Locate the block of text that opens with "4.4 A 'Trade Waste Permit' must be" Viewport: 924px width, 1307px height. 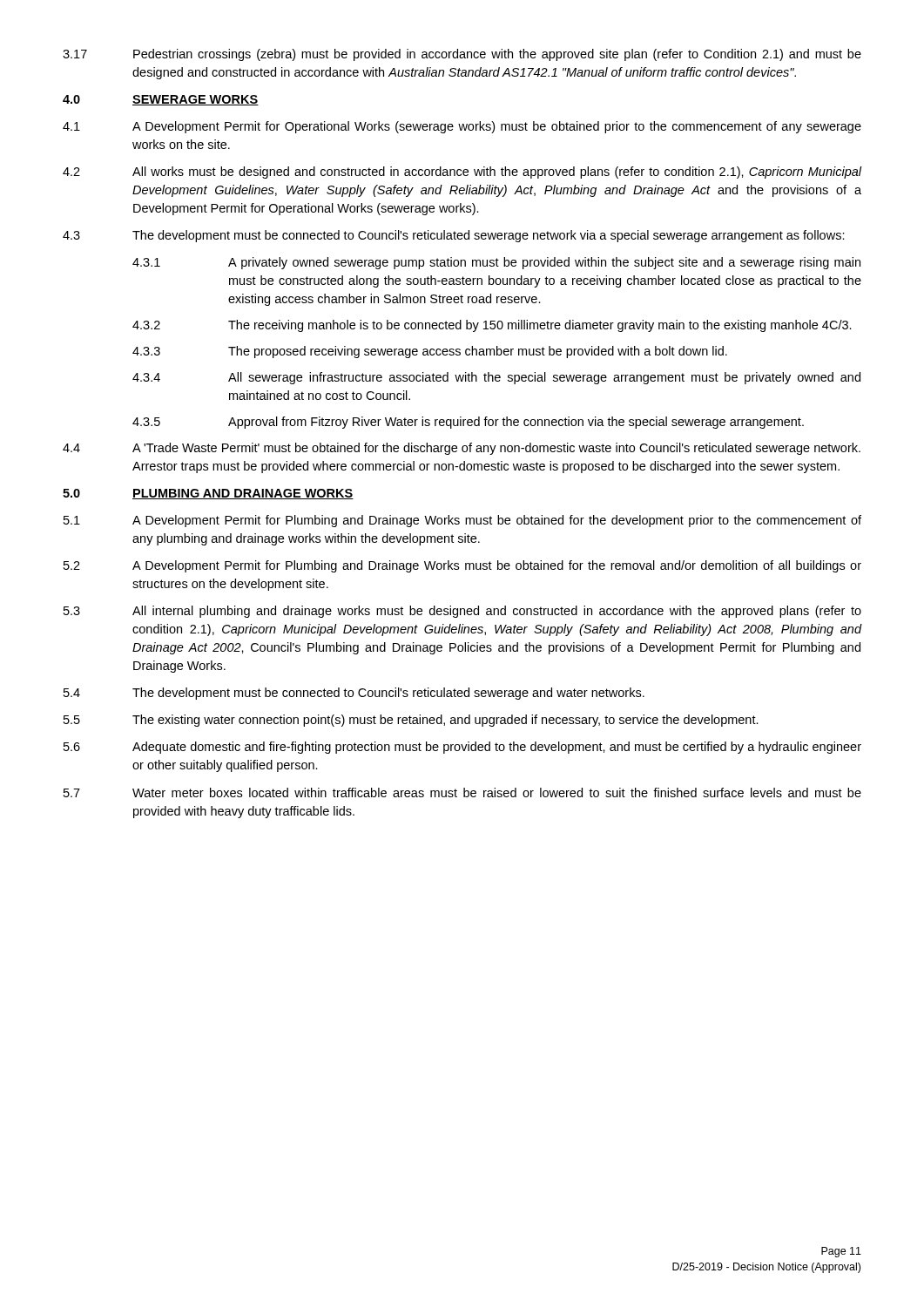click(462, 458)
